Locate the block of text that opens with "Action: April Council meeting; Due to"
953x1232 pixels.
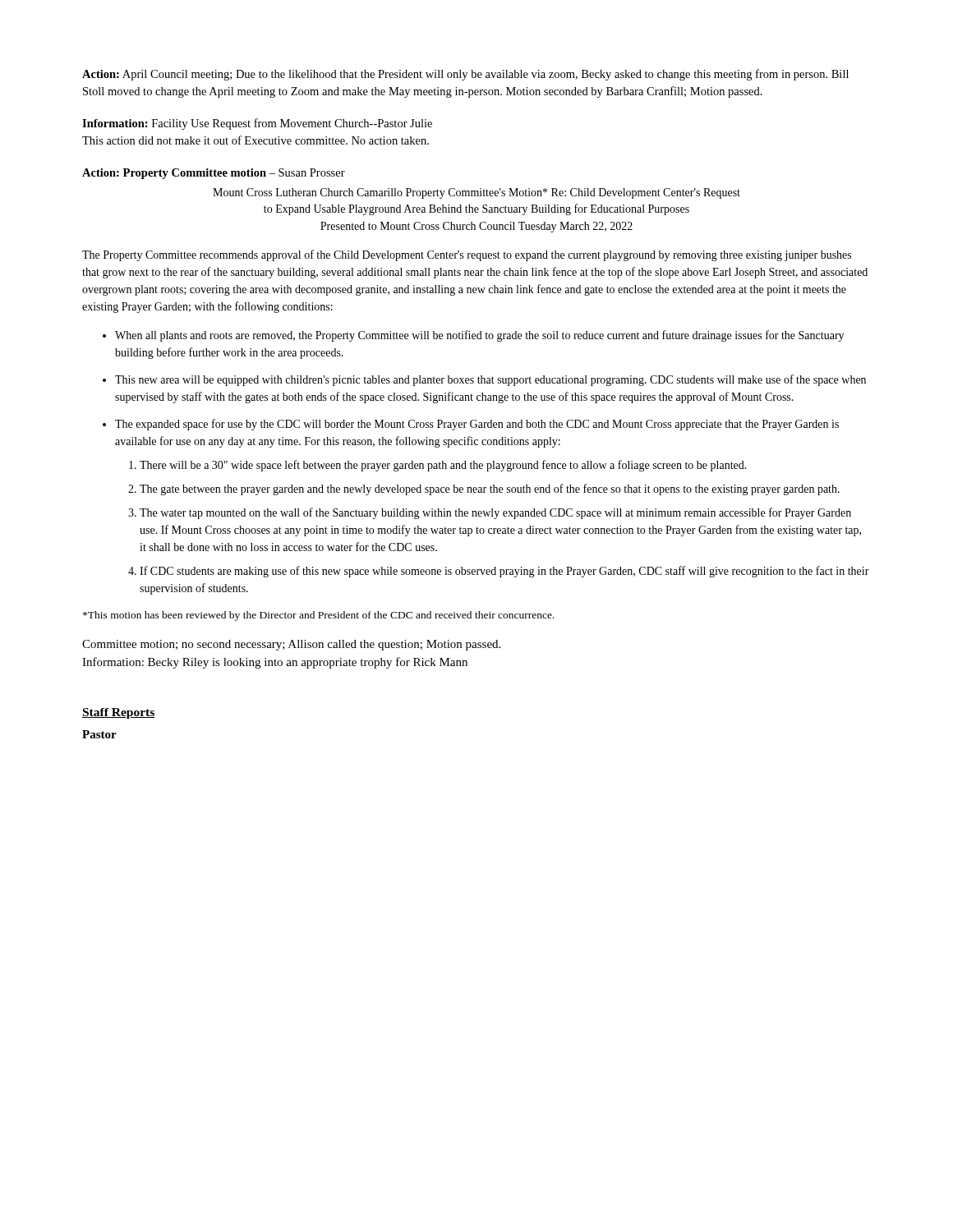476,83
